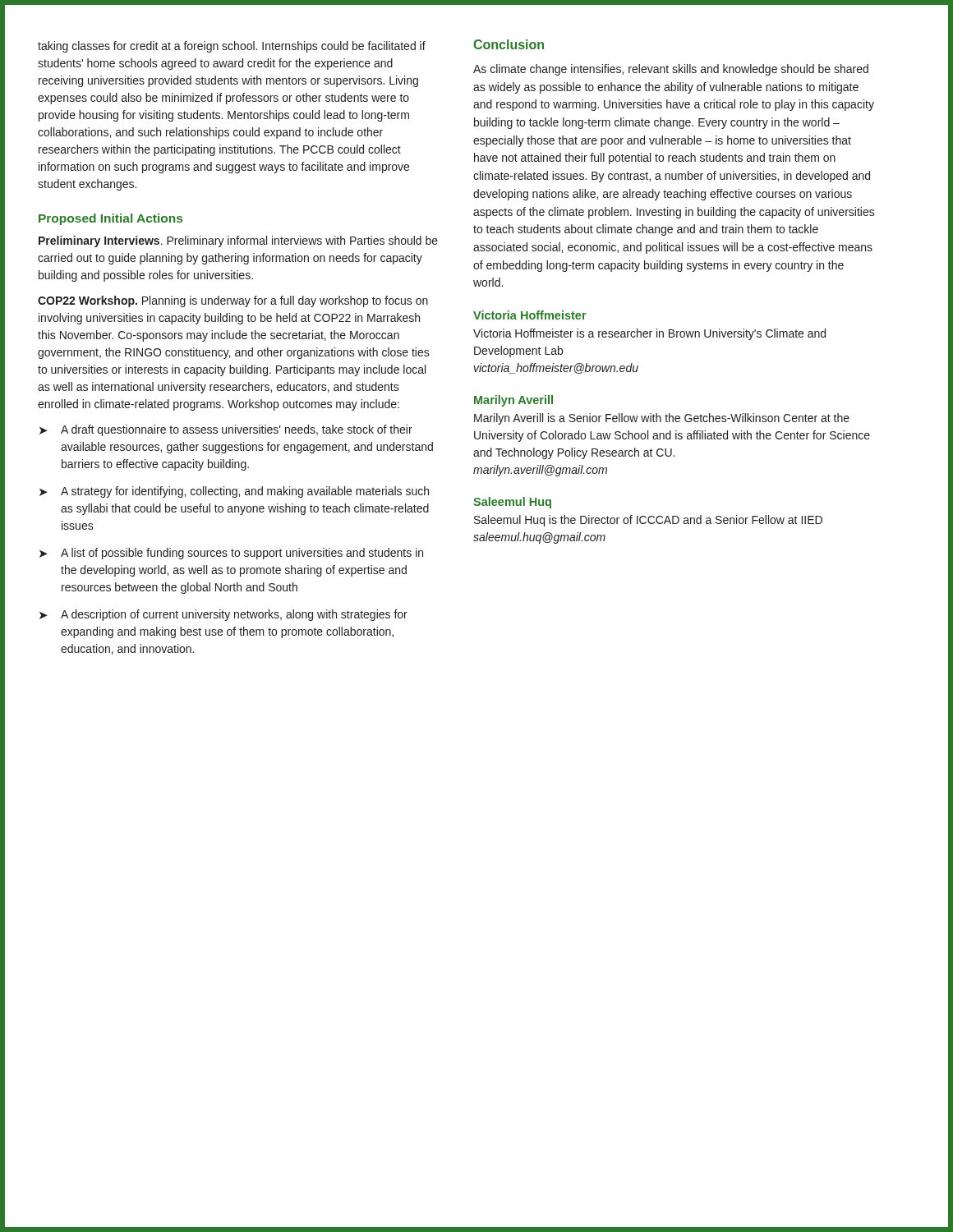Click the passage that begins "➤ A strategy for identifying, collecting, and"
This screenshot has height=1232, width=953.
(239, 509)
